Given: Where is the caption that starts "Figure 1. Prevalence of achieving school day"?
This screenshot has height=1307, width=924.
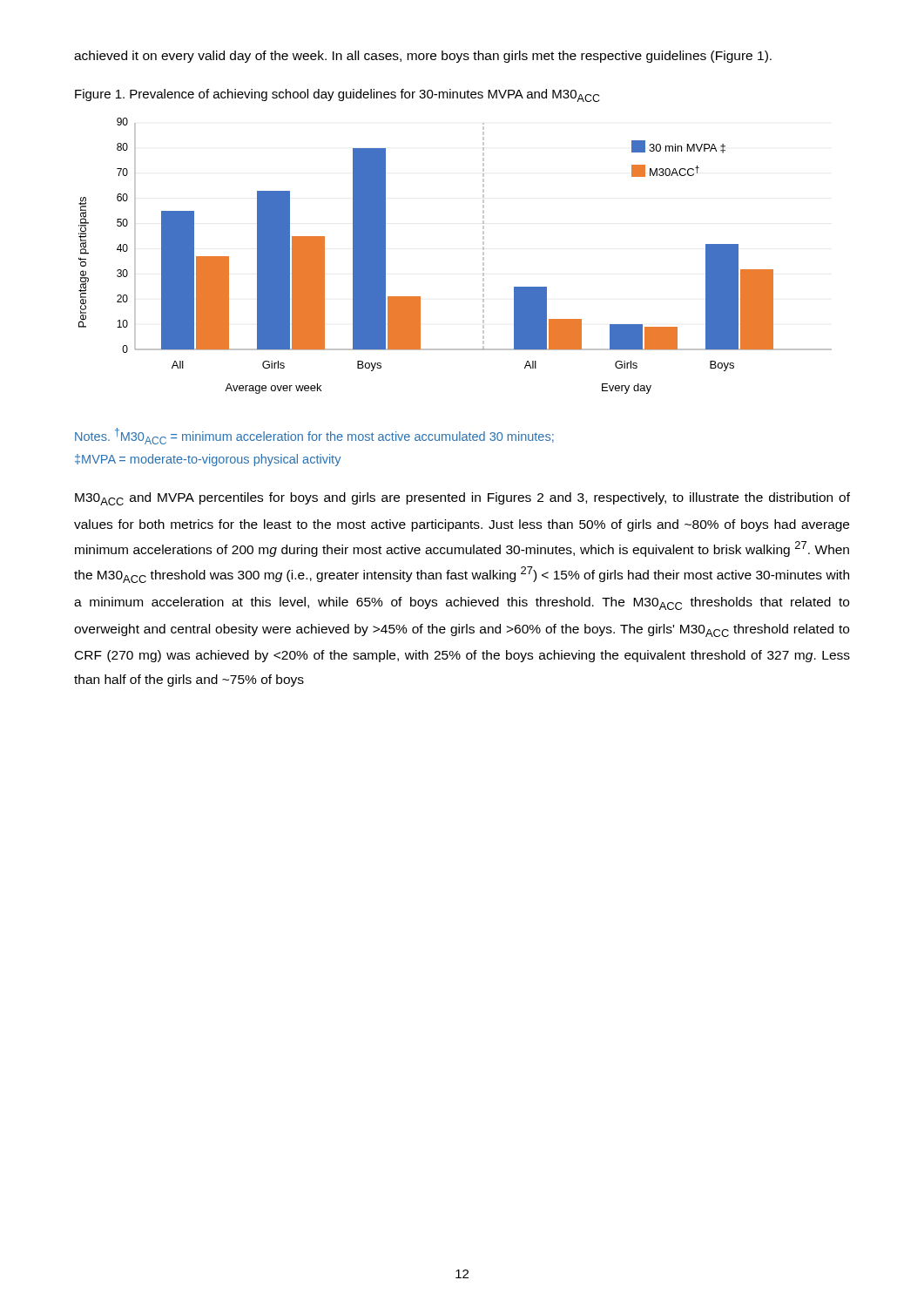Looking at the screenshot, I should 337,96.
